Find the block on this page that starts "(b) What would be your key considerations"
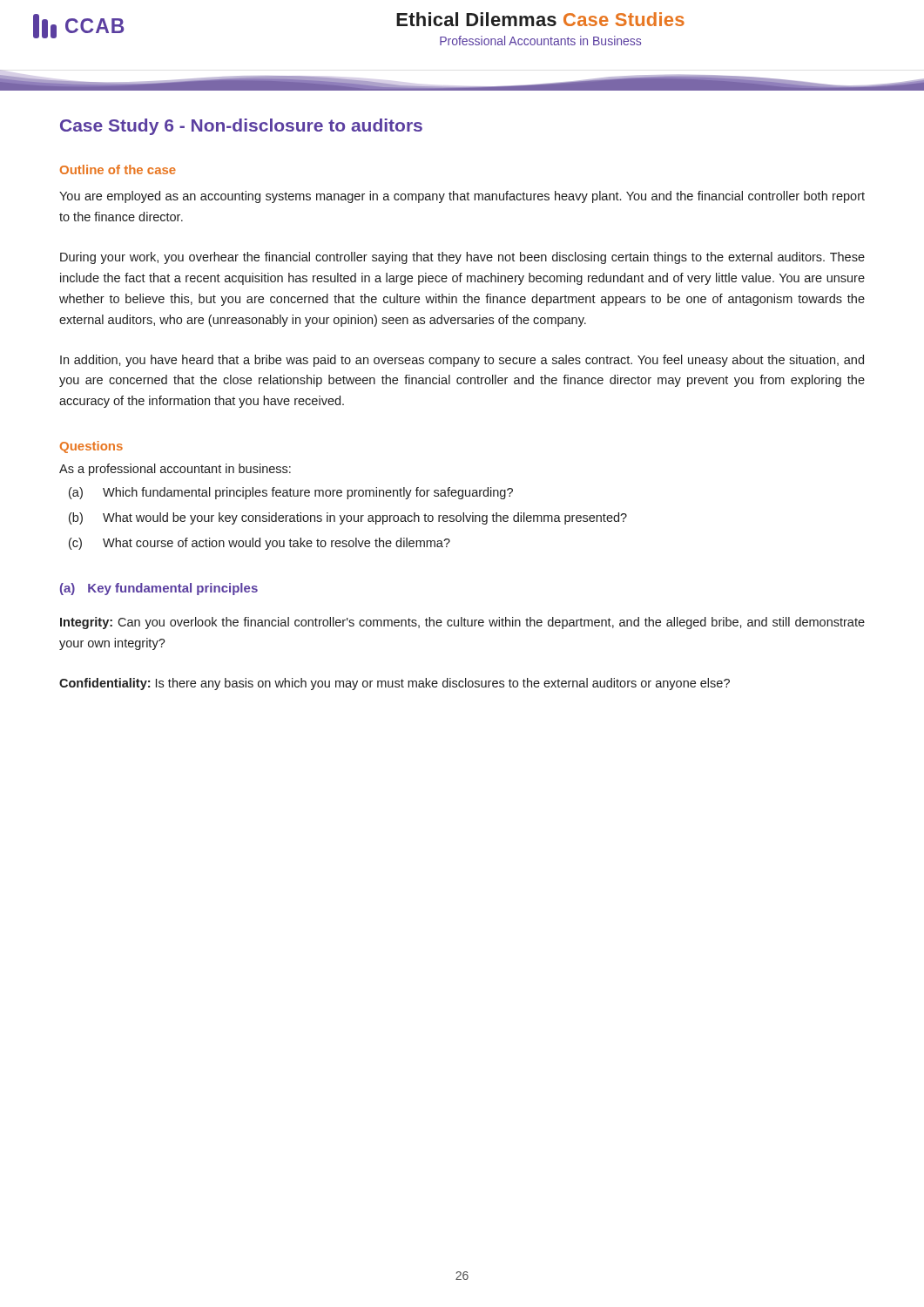924x1307 pixels. [348, 519]
